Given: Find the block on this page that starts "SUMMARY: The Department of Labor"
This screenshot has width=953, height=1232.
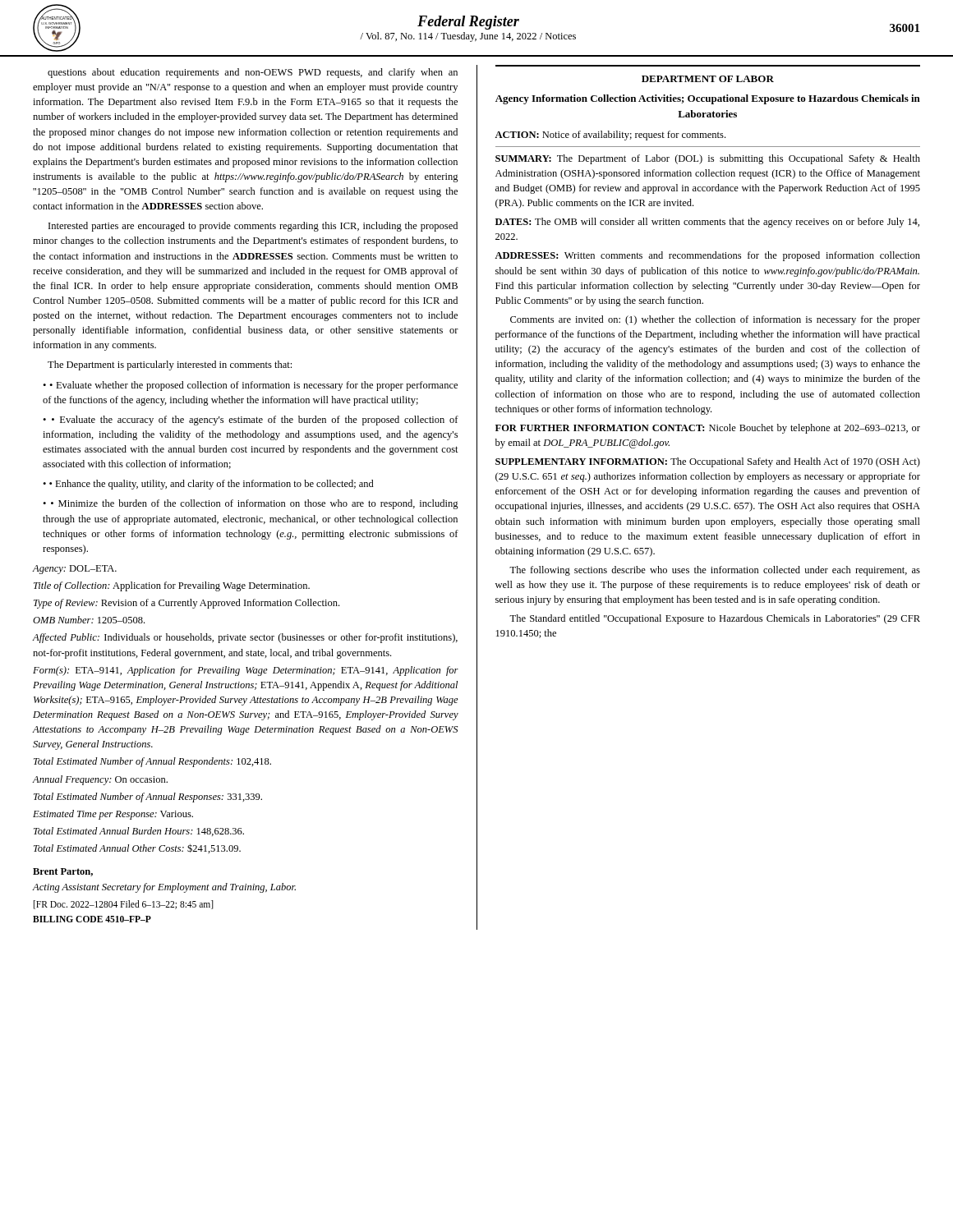Looking at the screenshot, I should click(708, 181).
